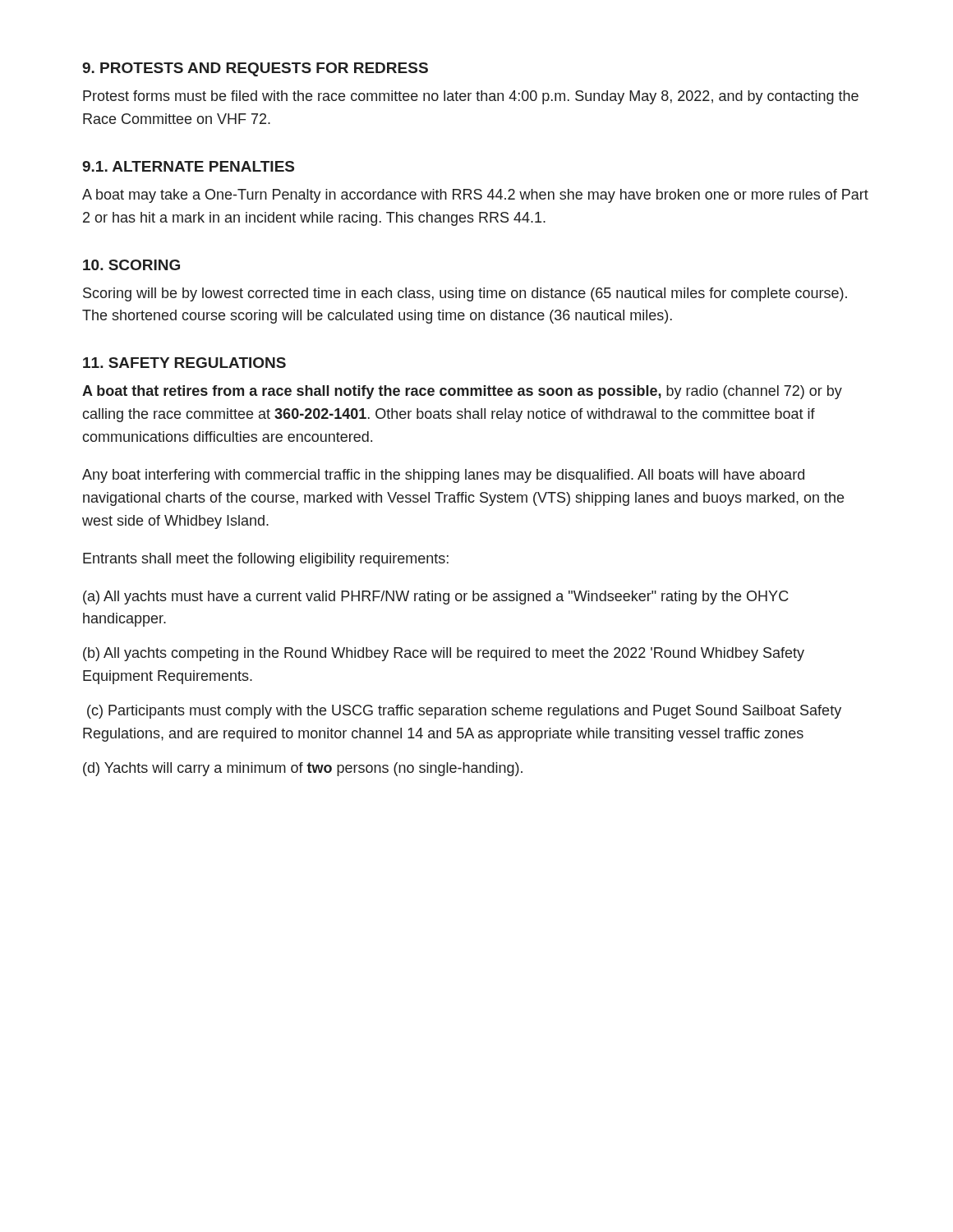The image size is (953, 1232).
Task: Find the text starting "11. SAFETY REGULATIONS"
Action: tap(184, 363)
